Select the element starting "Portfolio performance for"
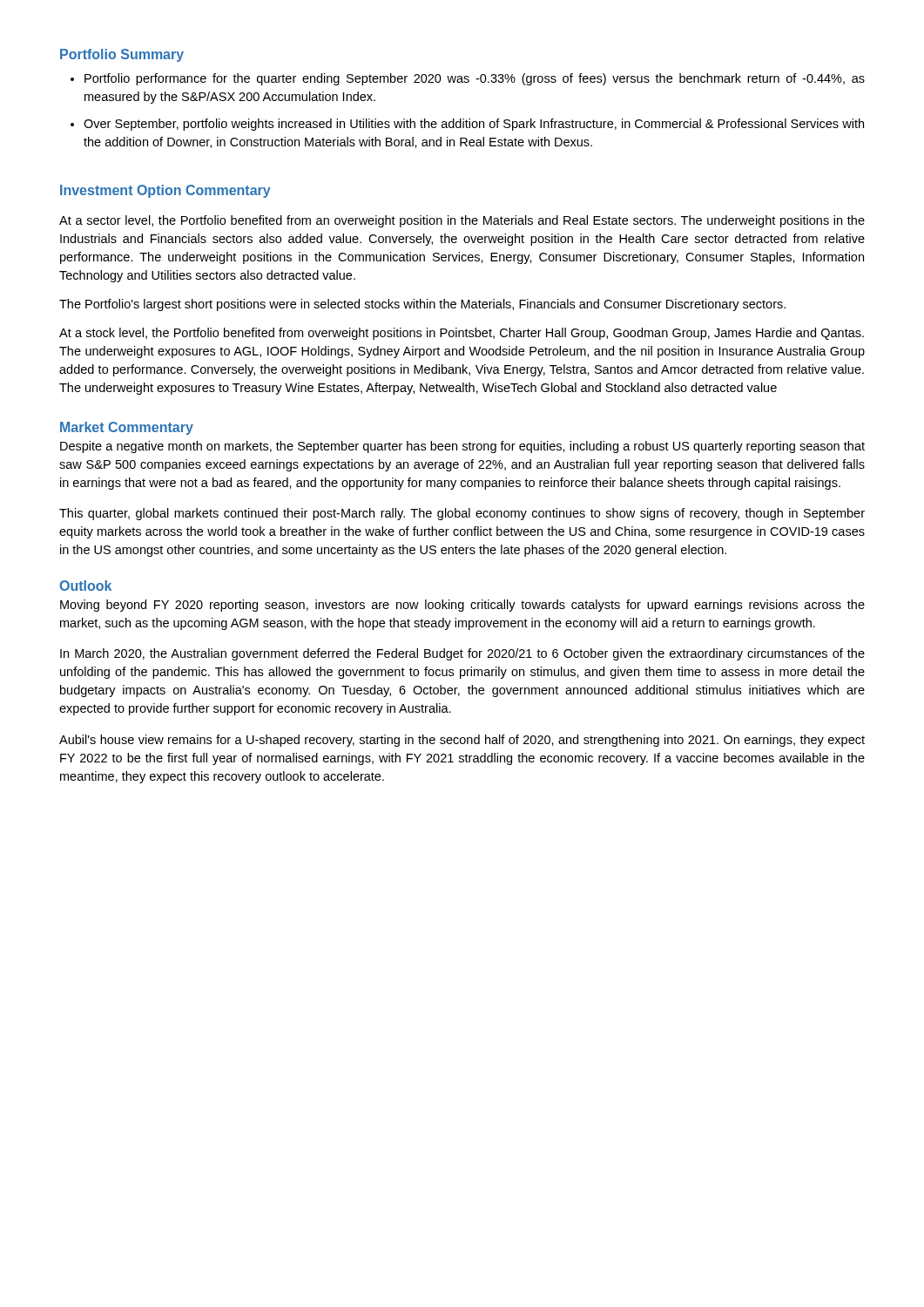Screen dimensions: 1307x924 (x=462, y=111)
